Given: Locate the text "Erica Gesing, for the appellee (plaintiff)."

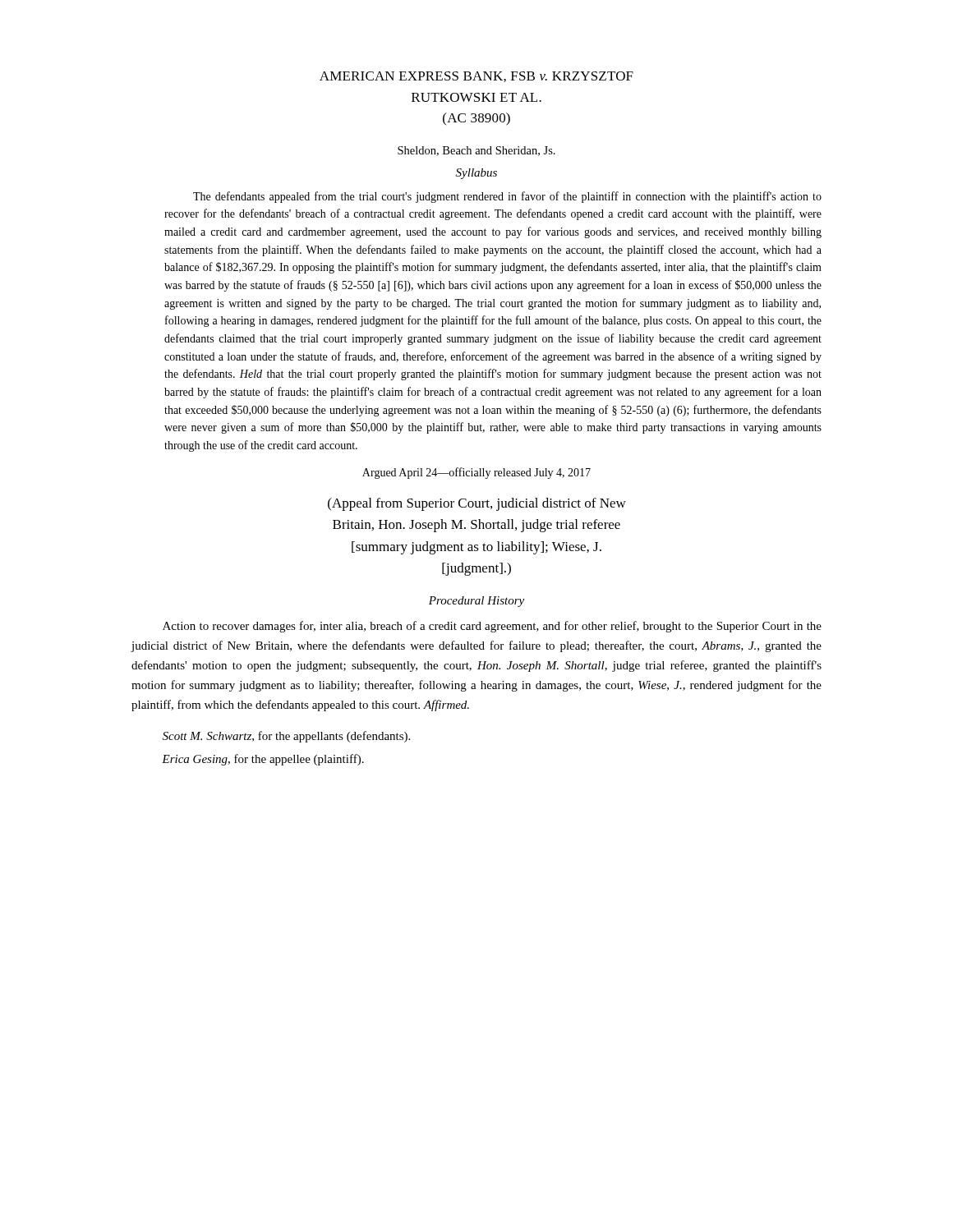Looking at the screenshot, I should pos(263,759).
